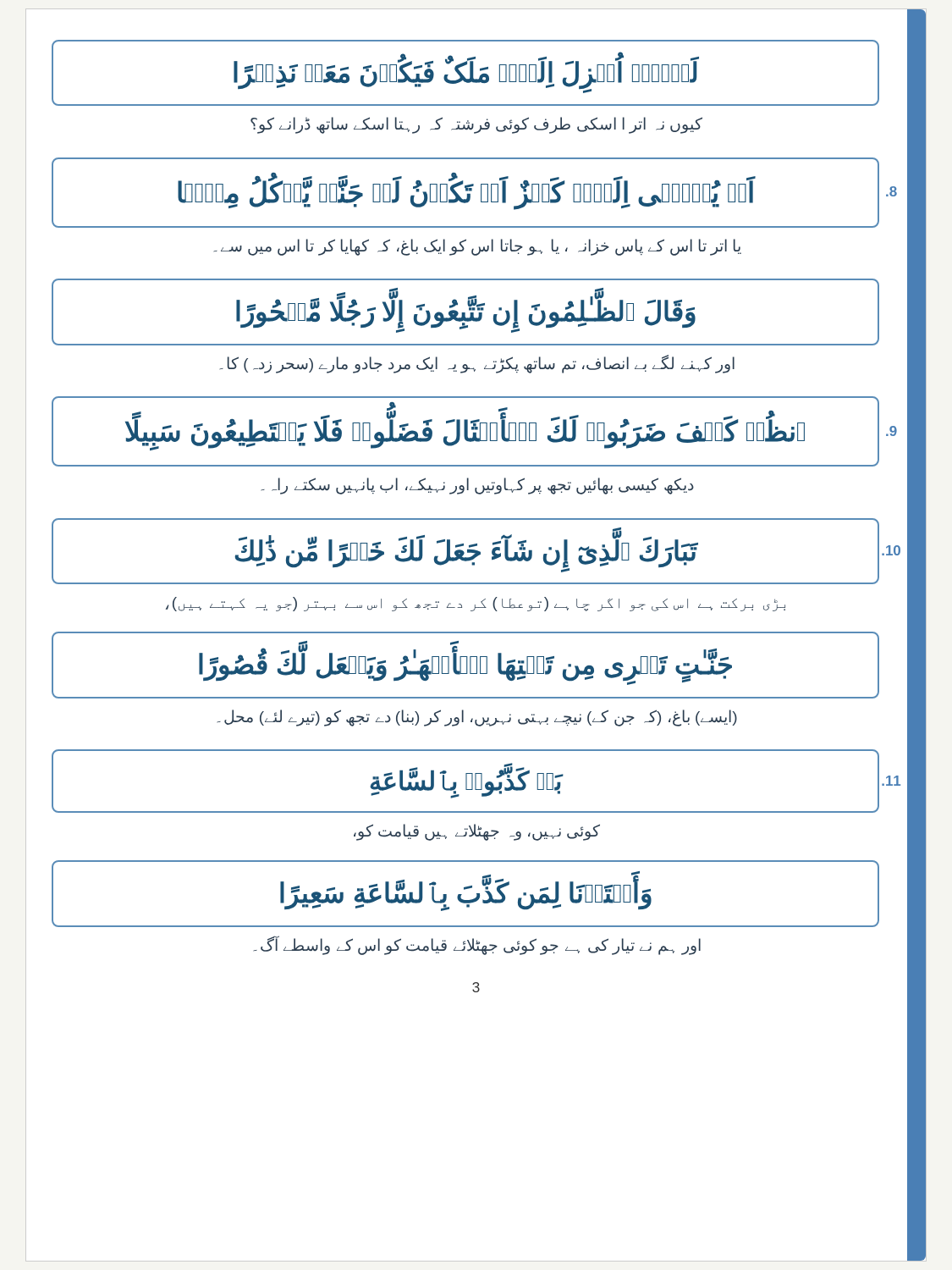Find the text block that reads "وَقَالَ ٱلظَّـٰلِمُونَ إِن تَتَّبِعُونَ إِلَّا"
The image size is (952, 1270).
pos(465,312)
